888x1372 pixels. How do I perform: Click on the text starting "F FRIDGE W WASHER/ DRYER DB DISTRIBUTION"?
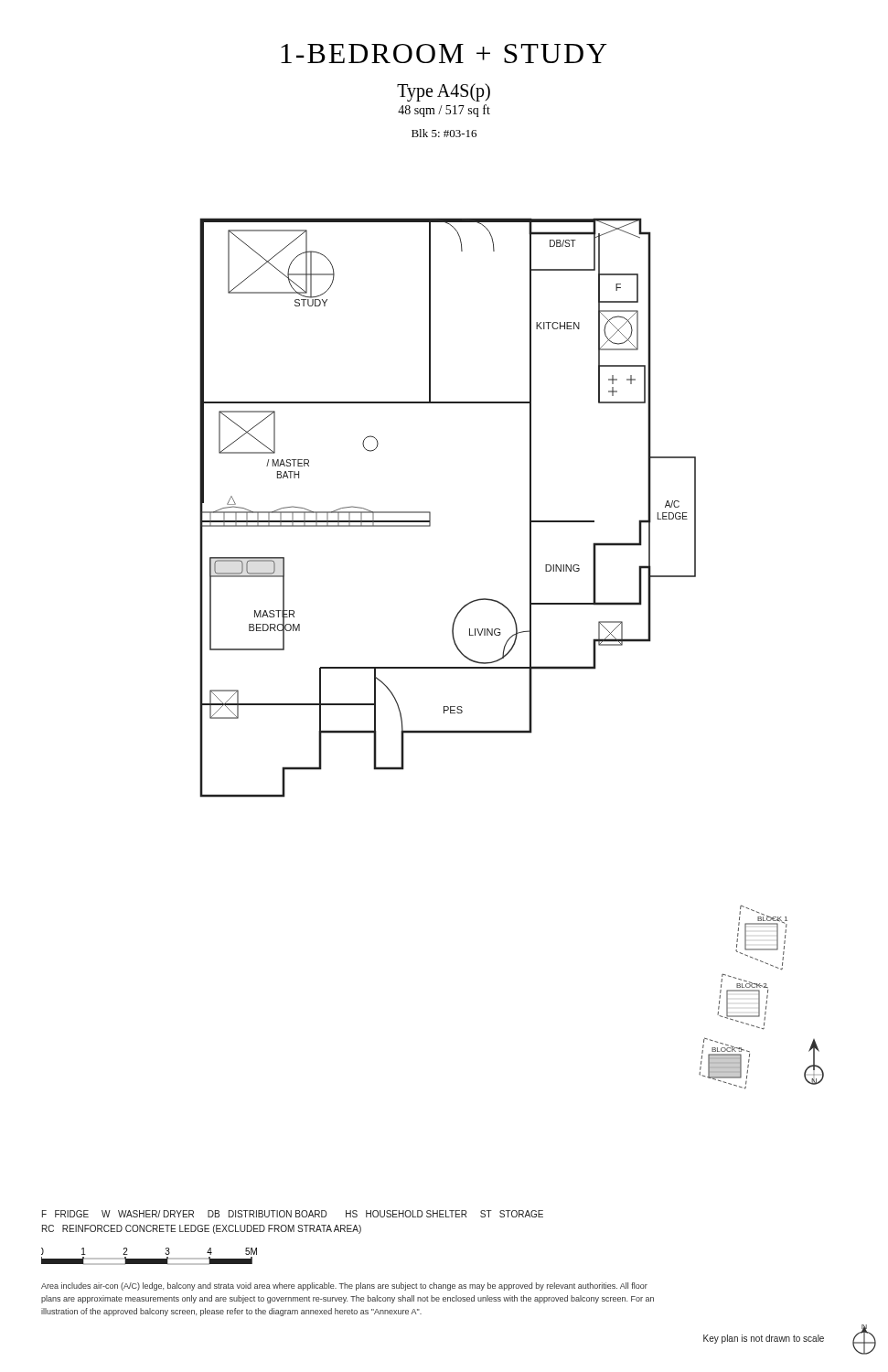coord(292,1221)
